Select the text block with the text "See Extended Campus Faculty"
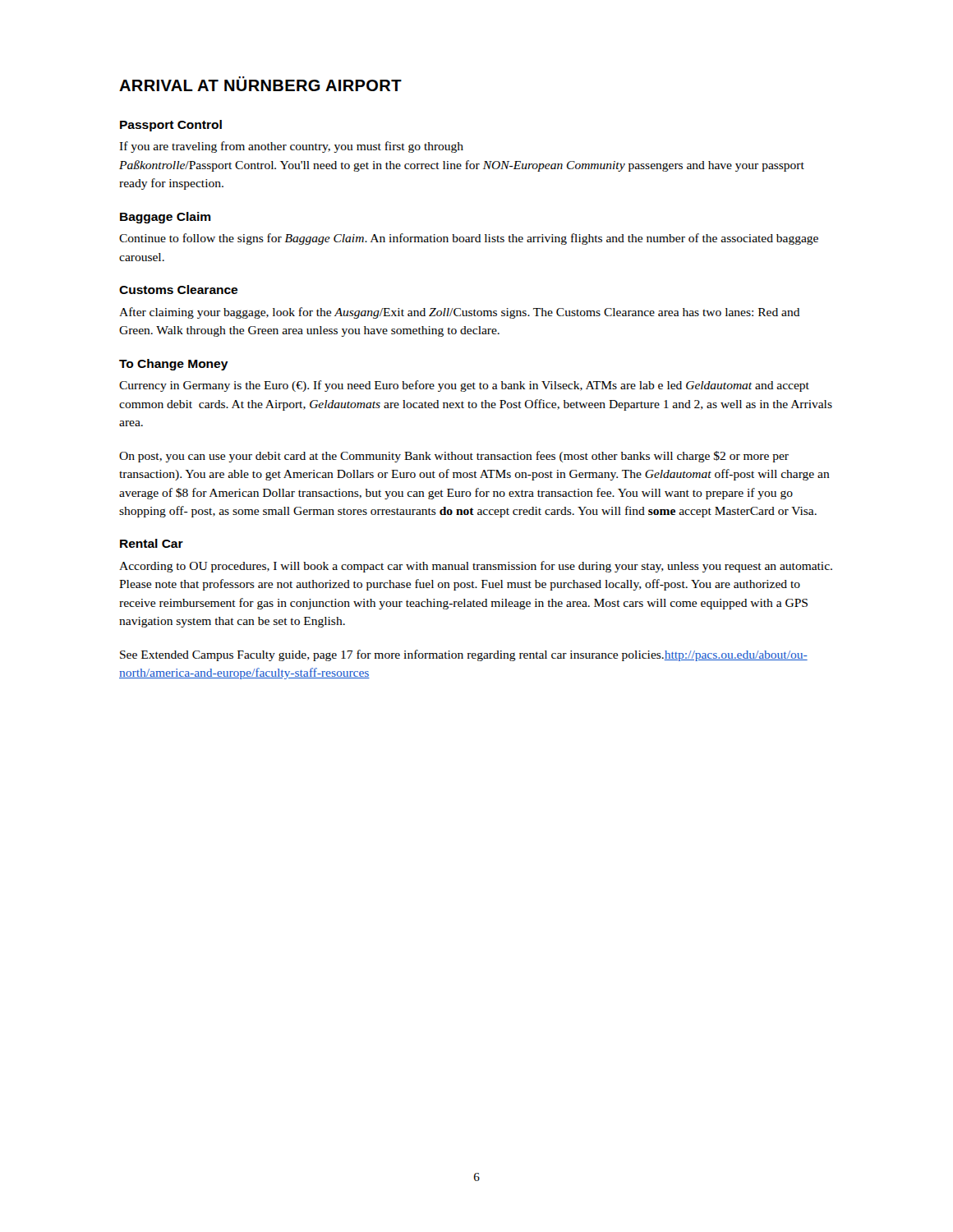953x1232 pixels. pyautogui.click(x=476, y=664)
